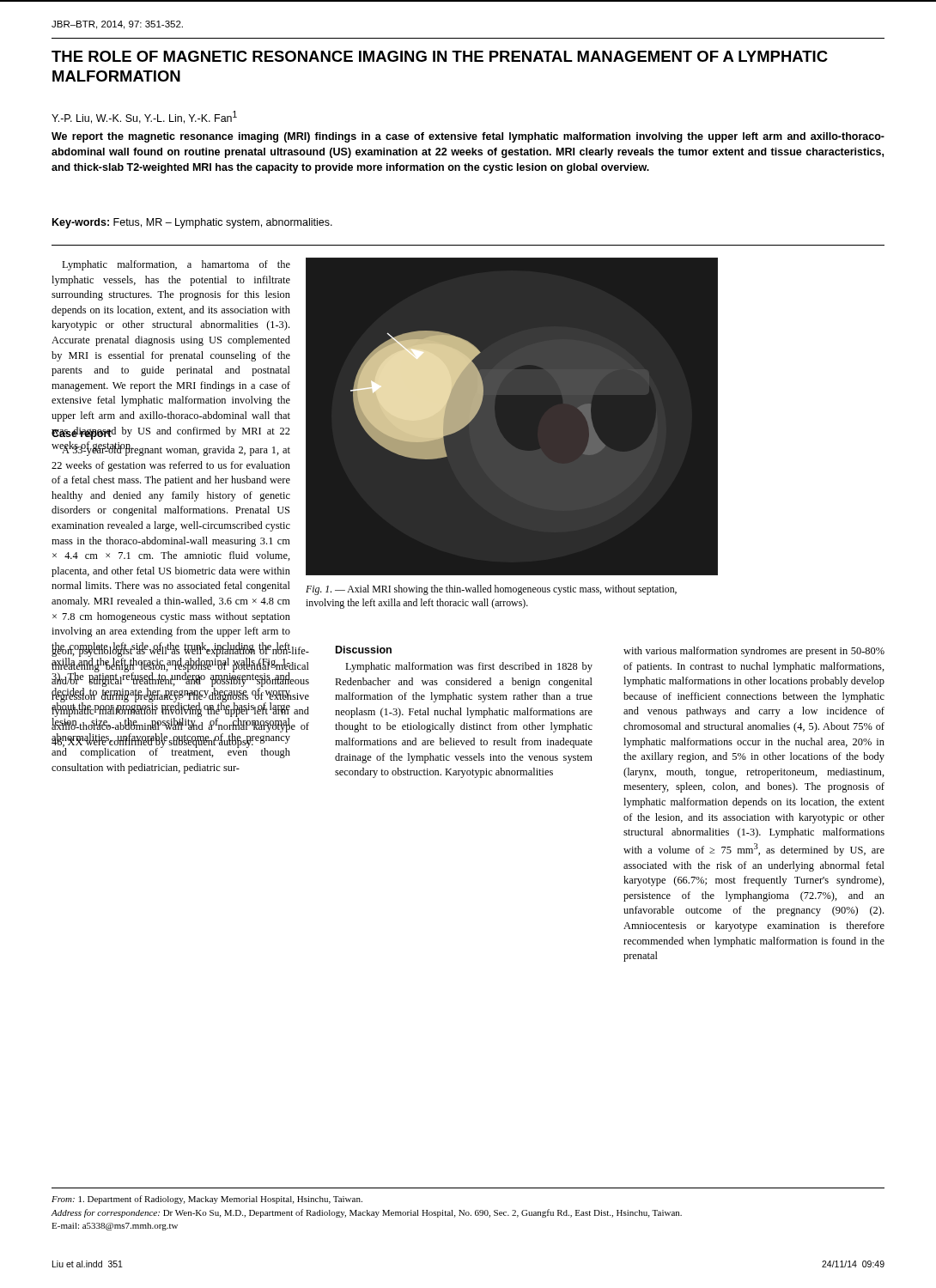The height and width of the screenshot is (1288, 936).
Task: Find the text block starting "Key-words: Fetus, MR"
Action: click(192, 222)
